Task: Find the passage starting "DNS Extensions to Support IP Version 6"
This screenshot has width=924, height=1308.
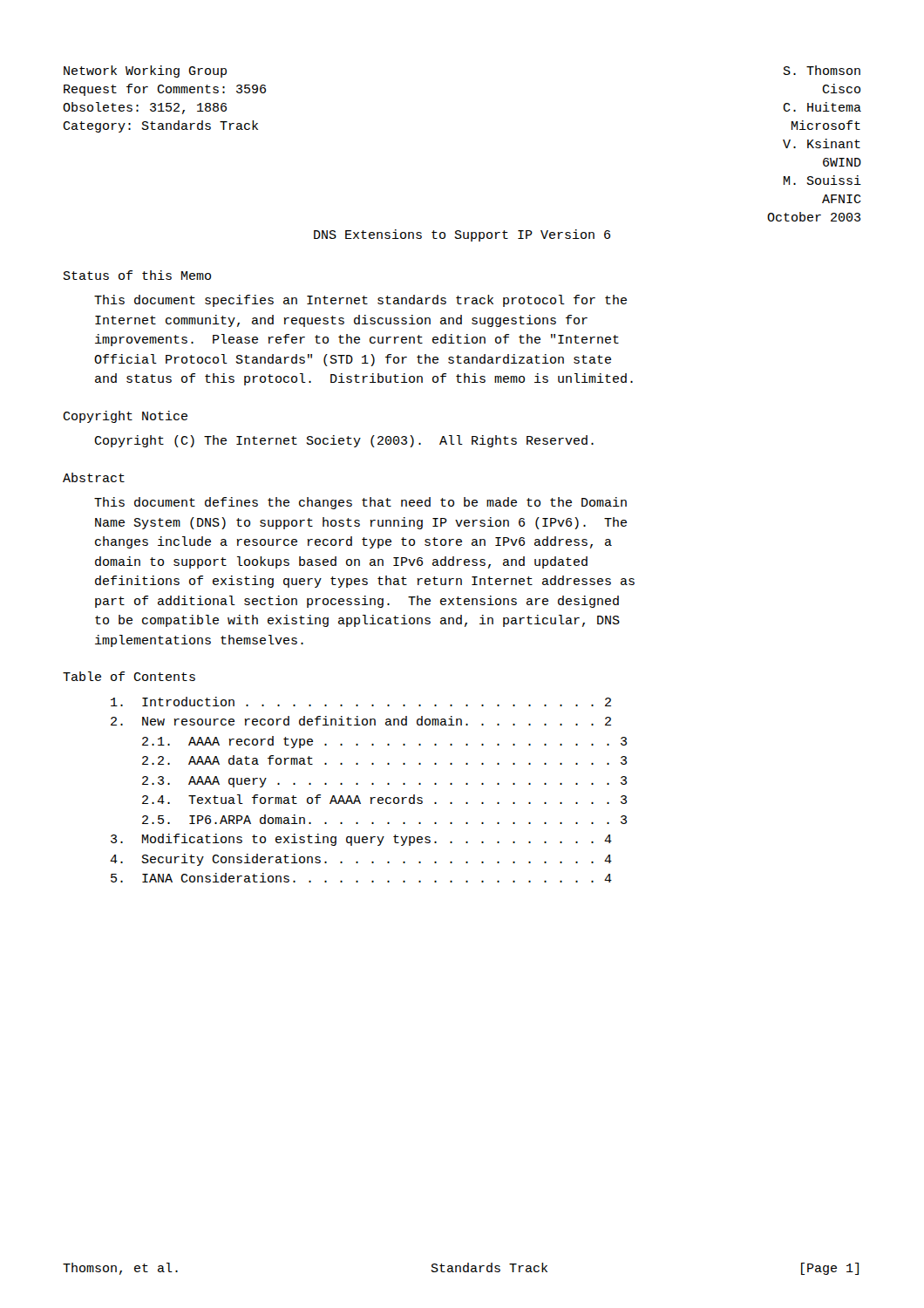Action: (x=462, y=236)
